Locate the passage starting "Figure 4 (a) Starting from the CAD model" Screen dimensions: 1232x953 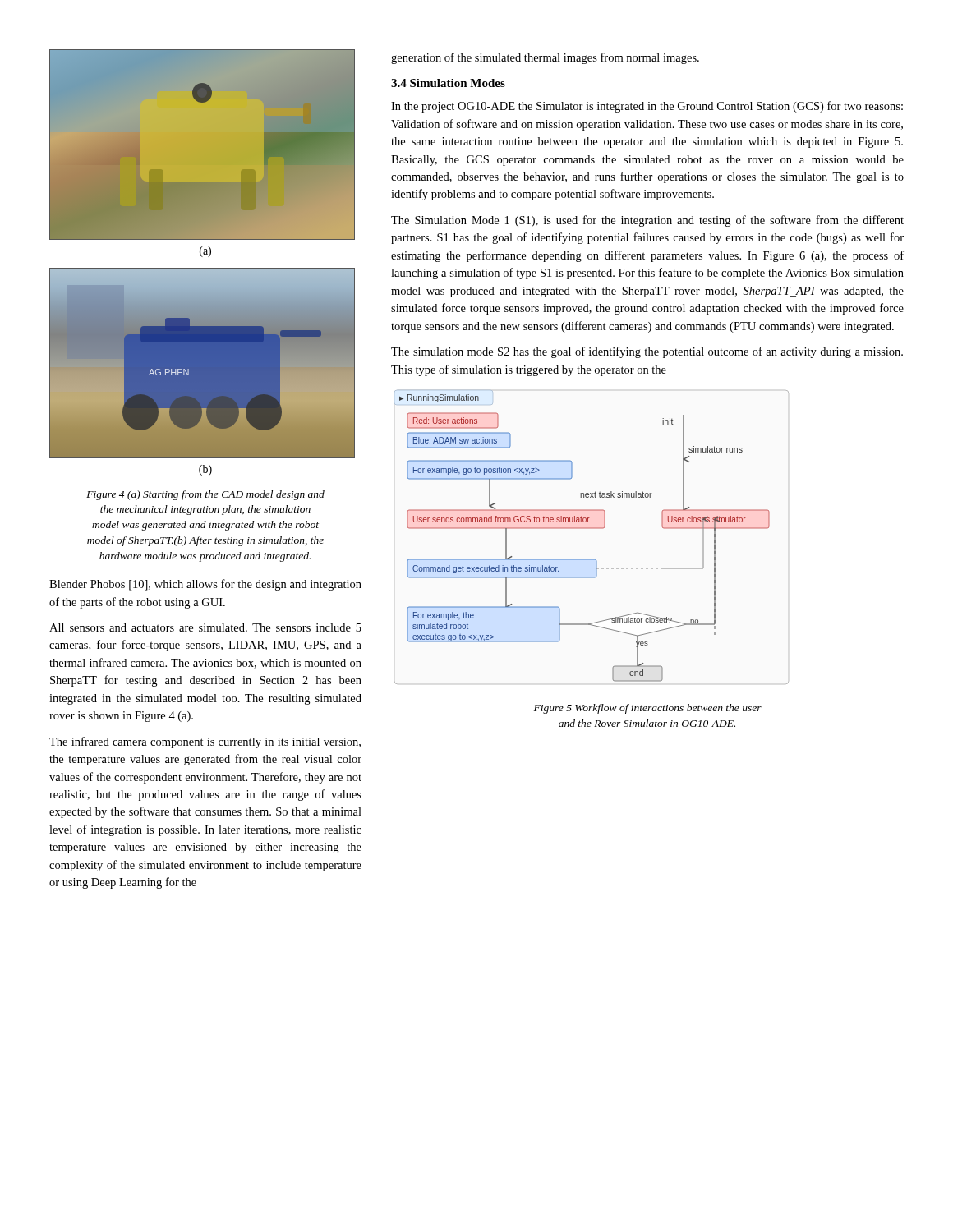[205, 525]
